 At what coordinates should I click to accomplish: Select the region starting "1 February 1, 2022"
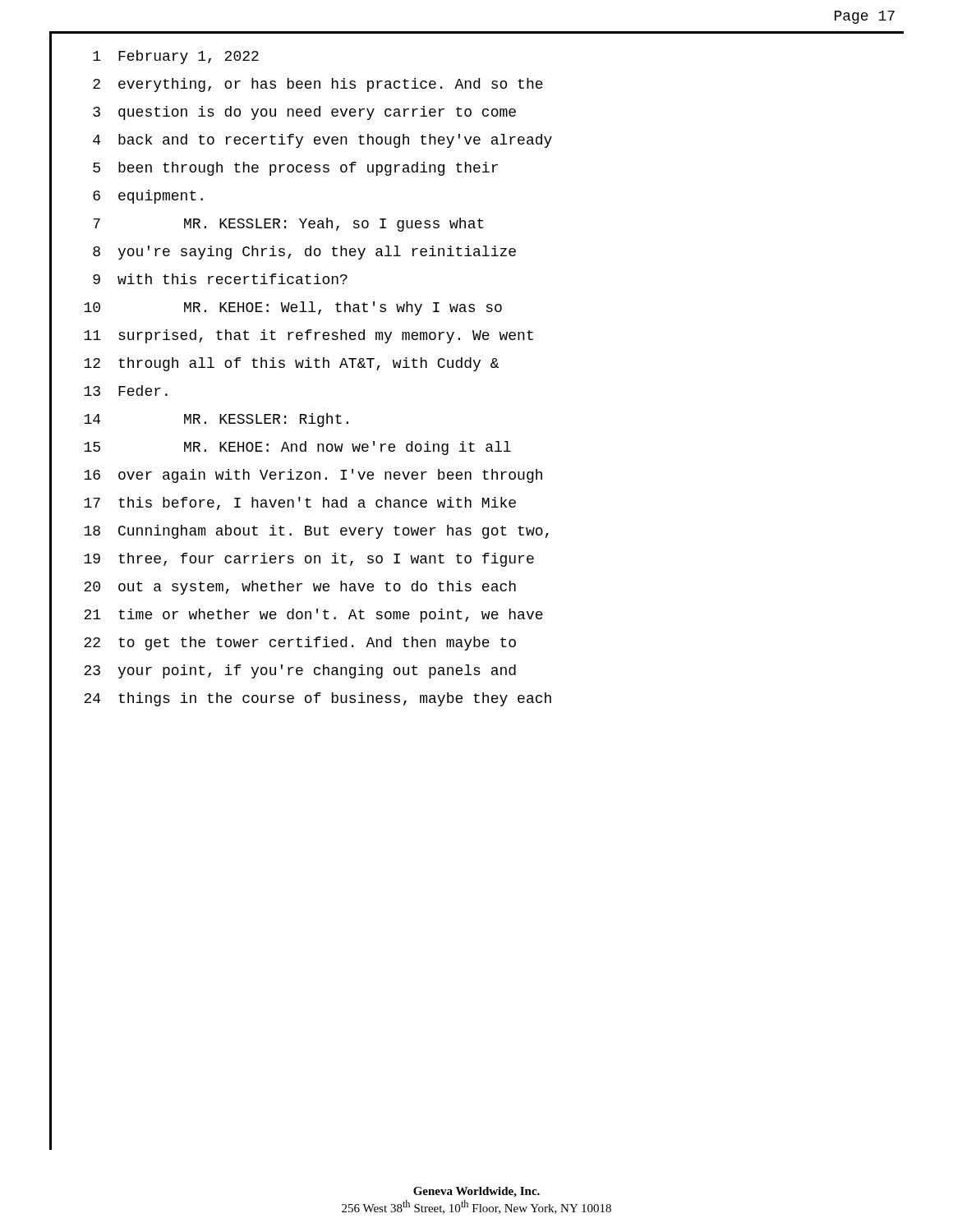[x=155, y=57]
